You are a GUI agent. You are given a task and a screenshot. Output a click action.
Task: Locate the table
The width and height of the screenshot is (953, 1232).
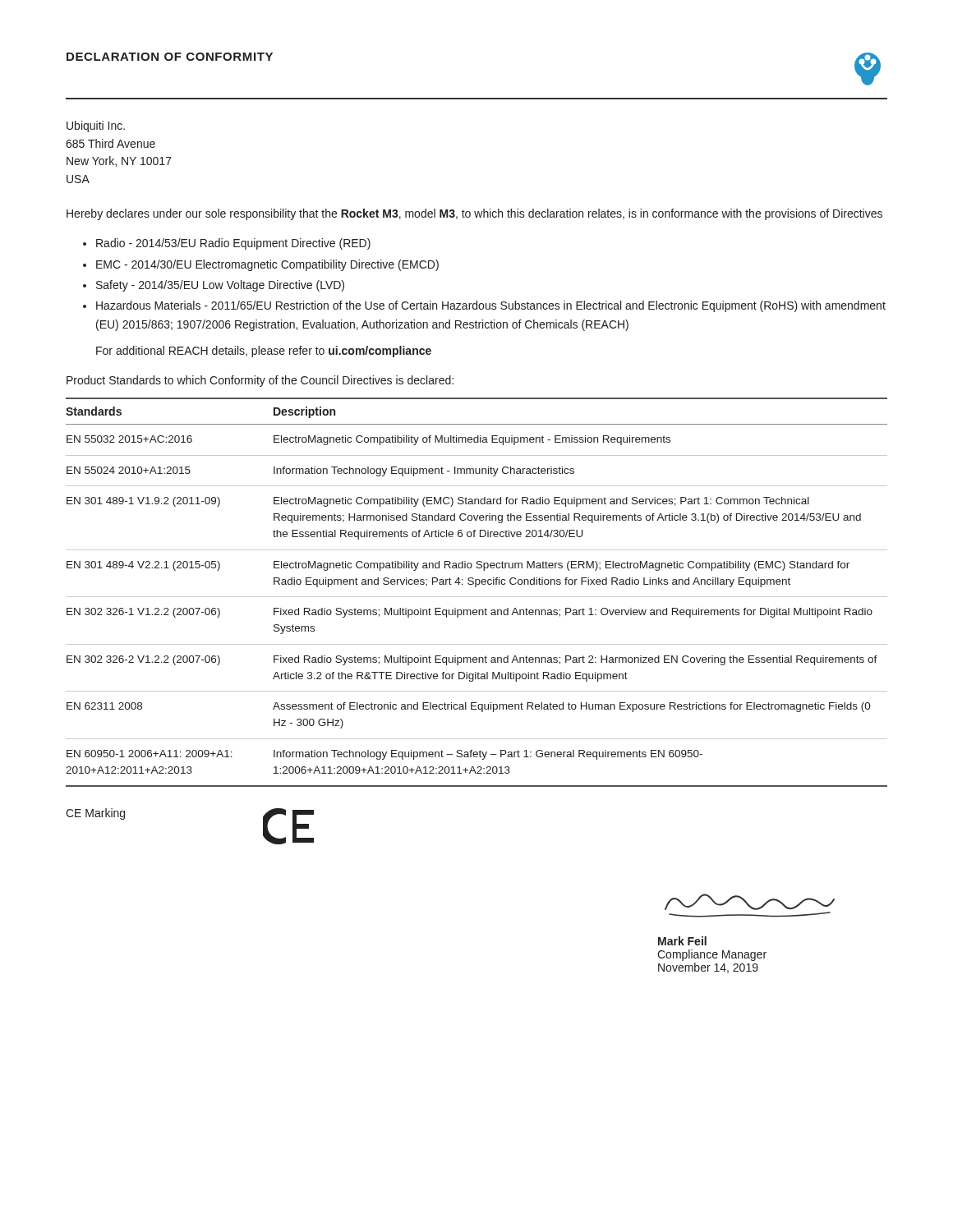[x=476, y=592]
